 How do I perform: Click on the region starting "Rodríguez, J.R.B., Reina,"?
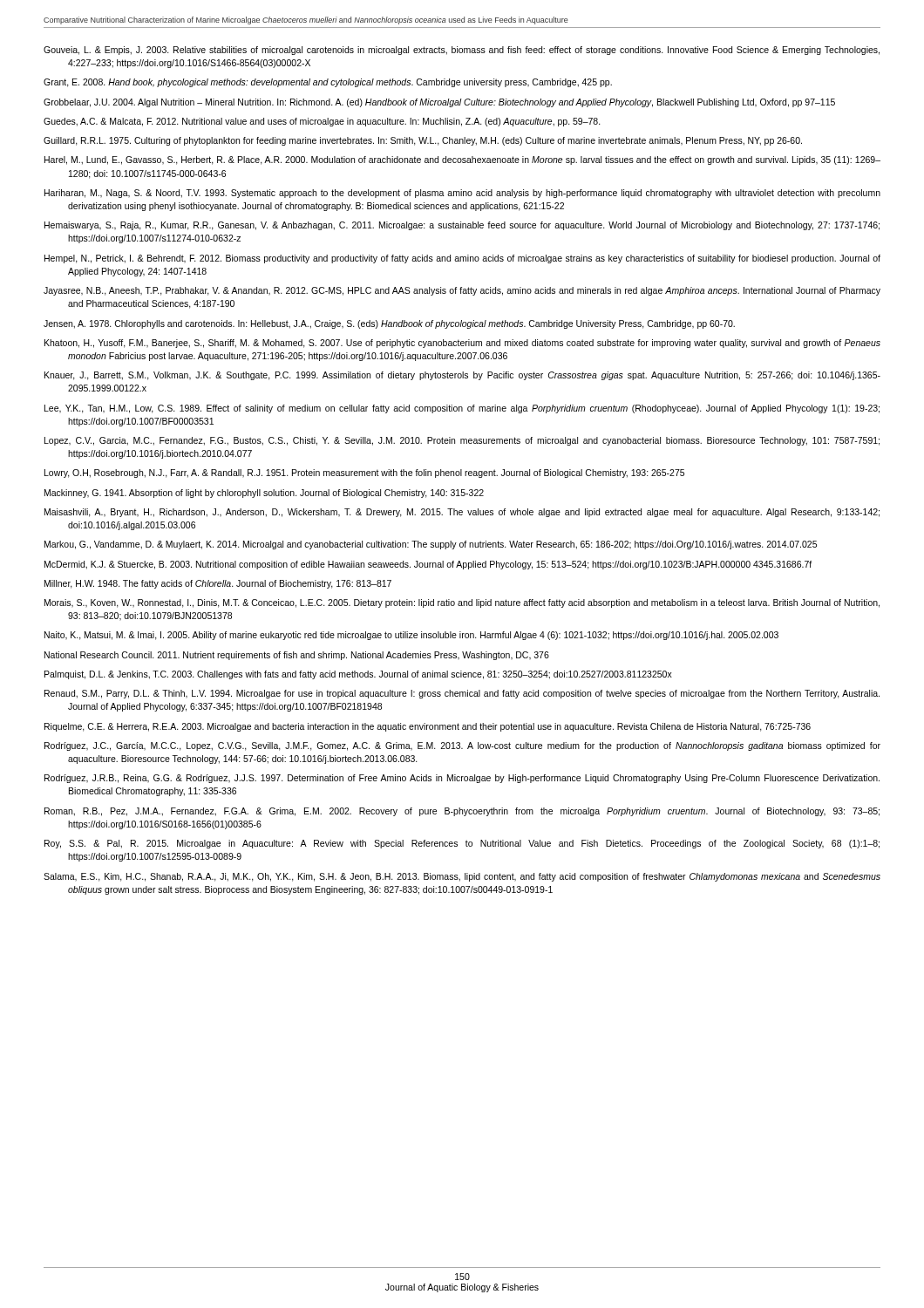[x=462, y=785]
